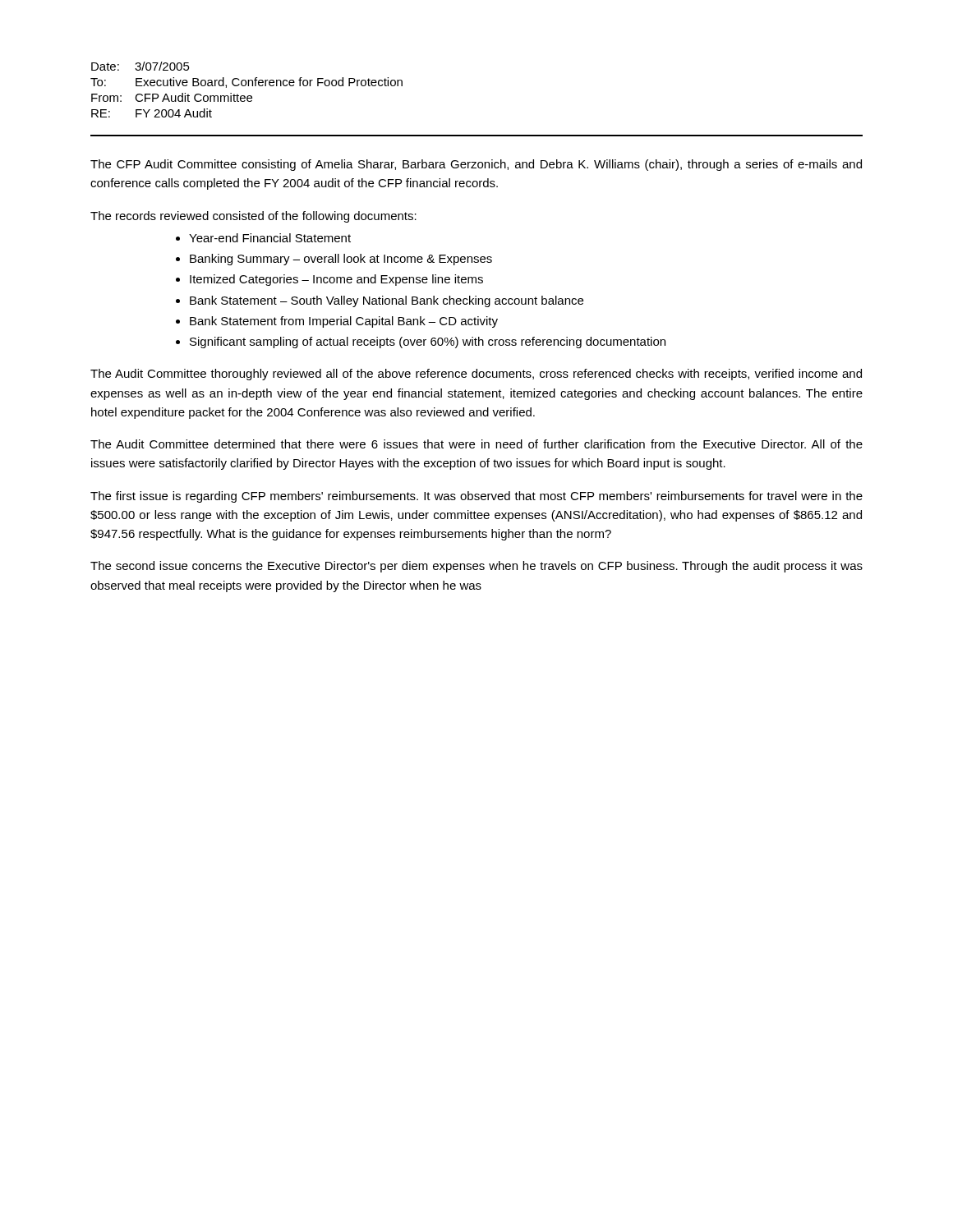Find the block on this page that starts "The second issue concerns the"

pos(476,575)
